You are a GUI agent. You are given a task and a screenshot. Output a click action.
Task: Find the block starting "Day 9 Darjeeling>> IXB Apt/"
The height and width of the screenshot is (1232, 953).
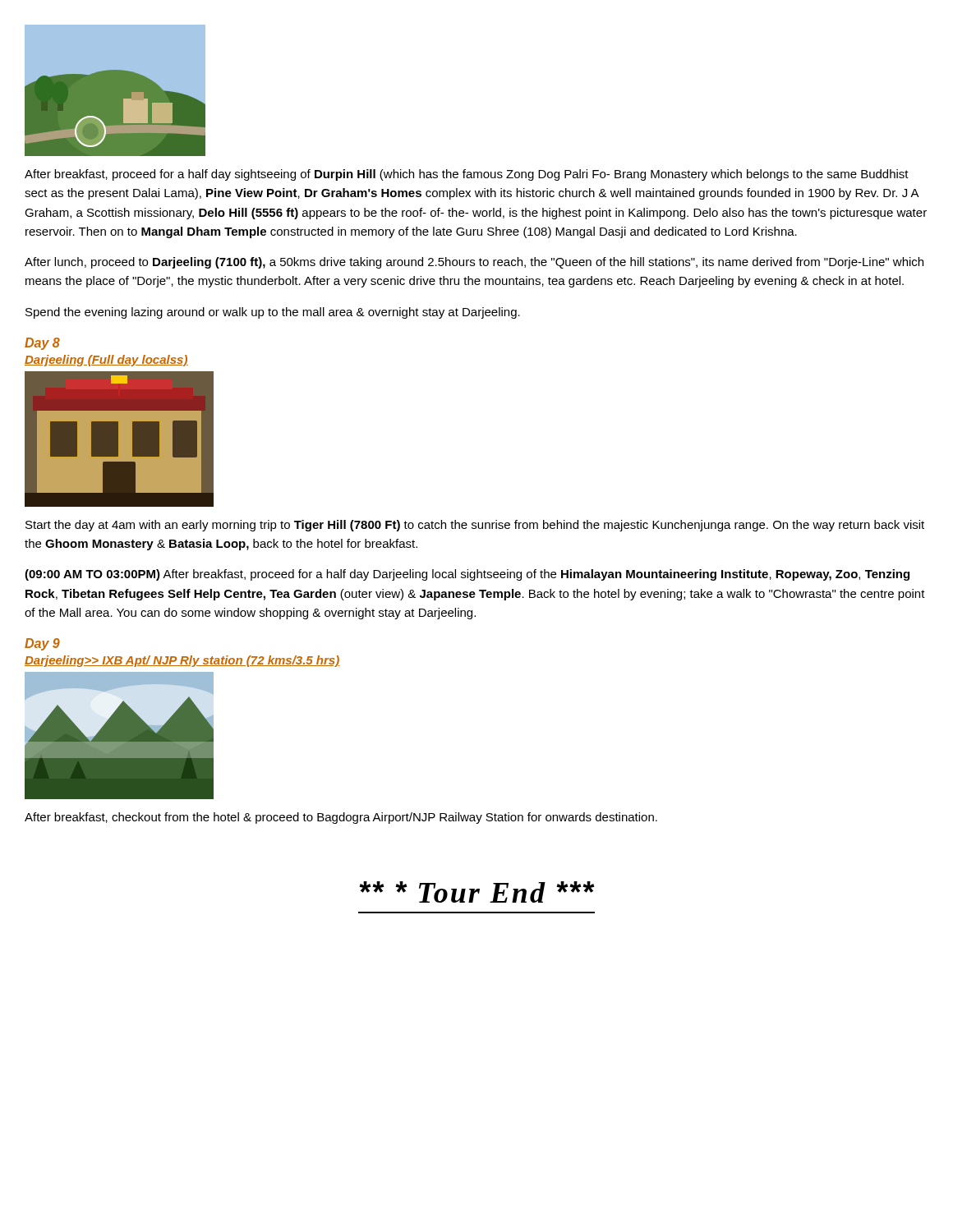[x=42, y=644]
